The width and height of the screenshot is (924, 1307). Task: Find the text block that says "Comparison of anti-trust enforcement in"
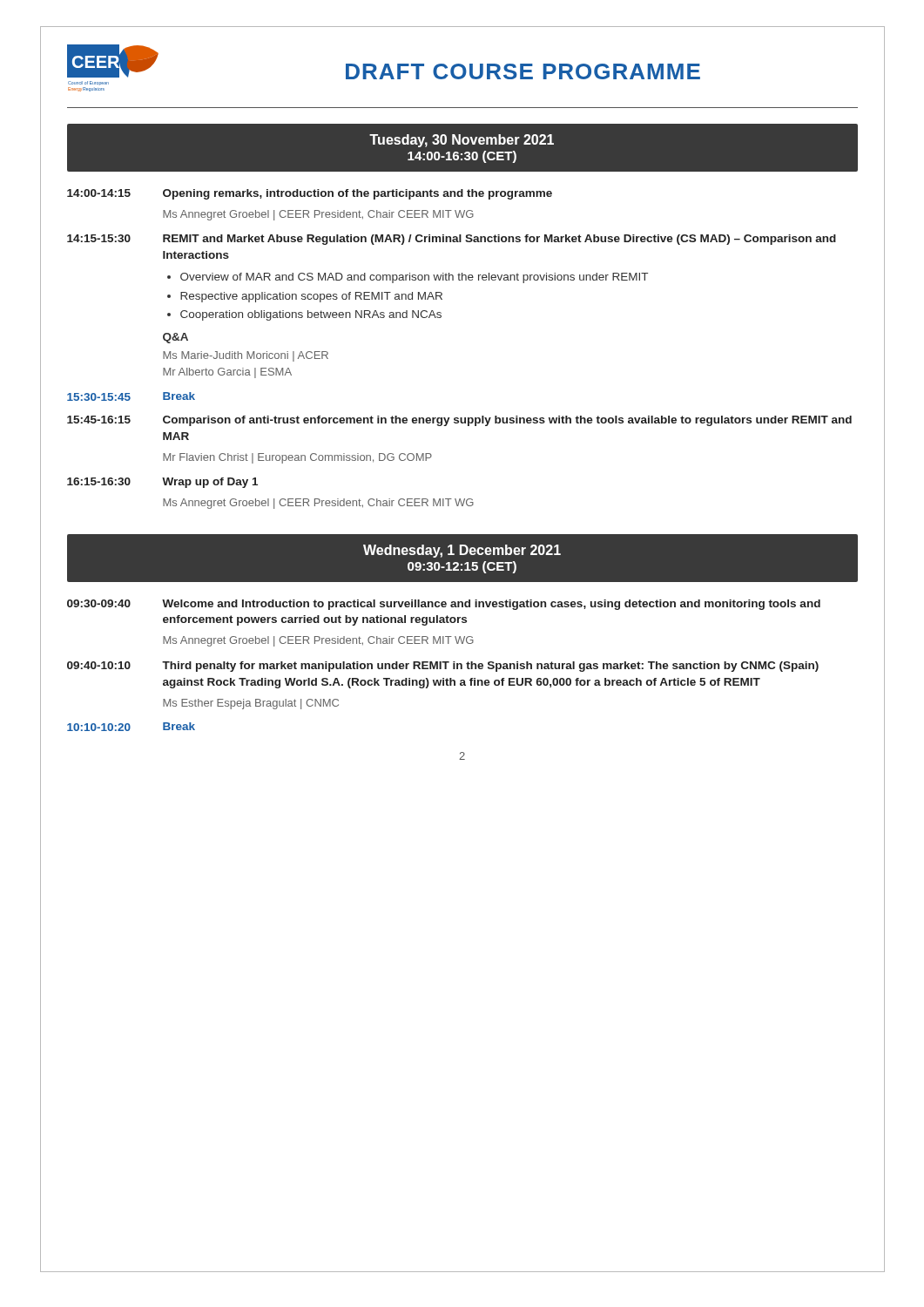pos(507,428)
